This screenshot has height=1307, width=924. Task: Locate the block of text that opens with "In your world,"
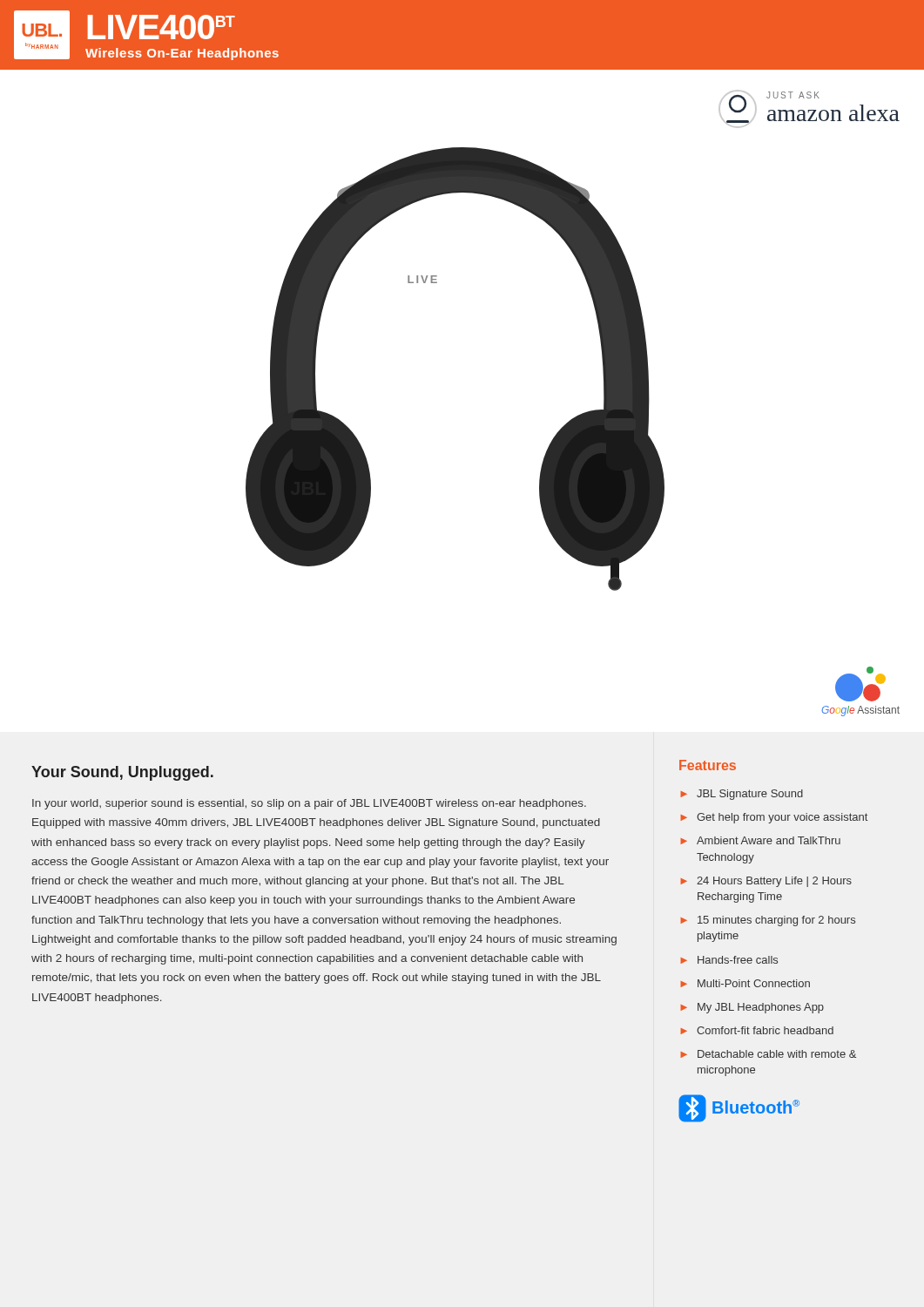(324, 900)
